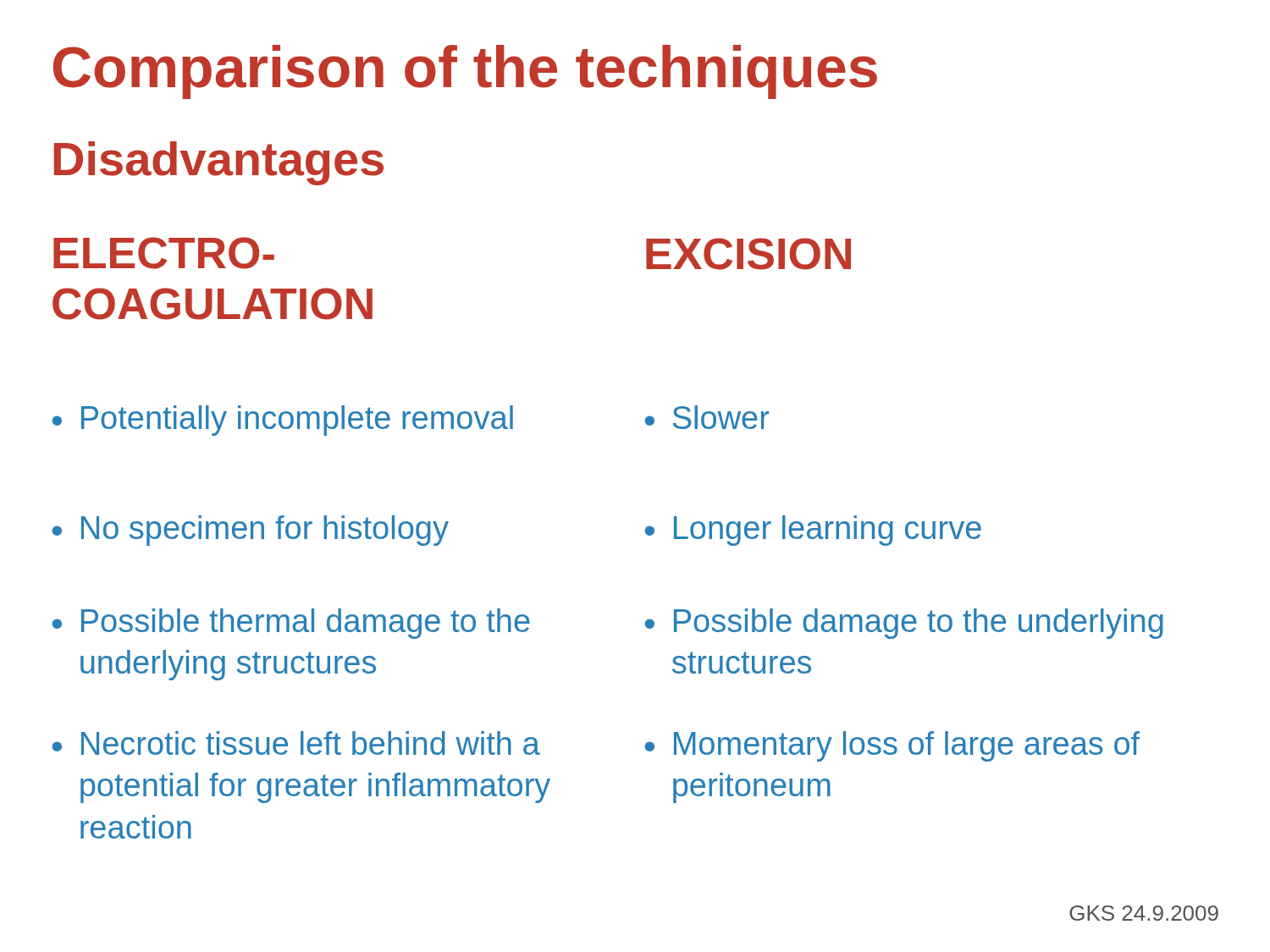Find the block starting "• Necrotic tissue left behind"
Image resolution: width=1270 pixels, height=952 pixels.
click(326, 786)
